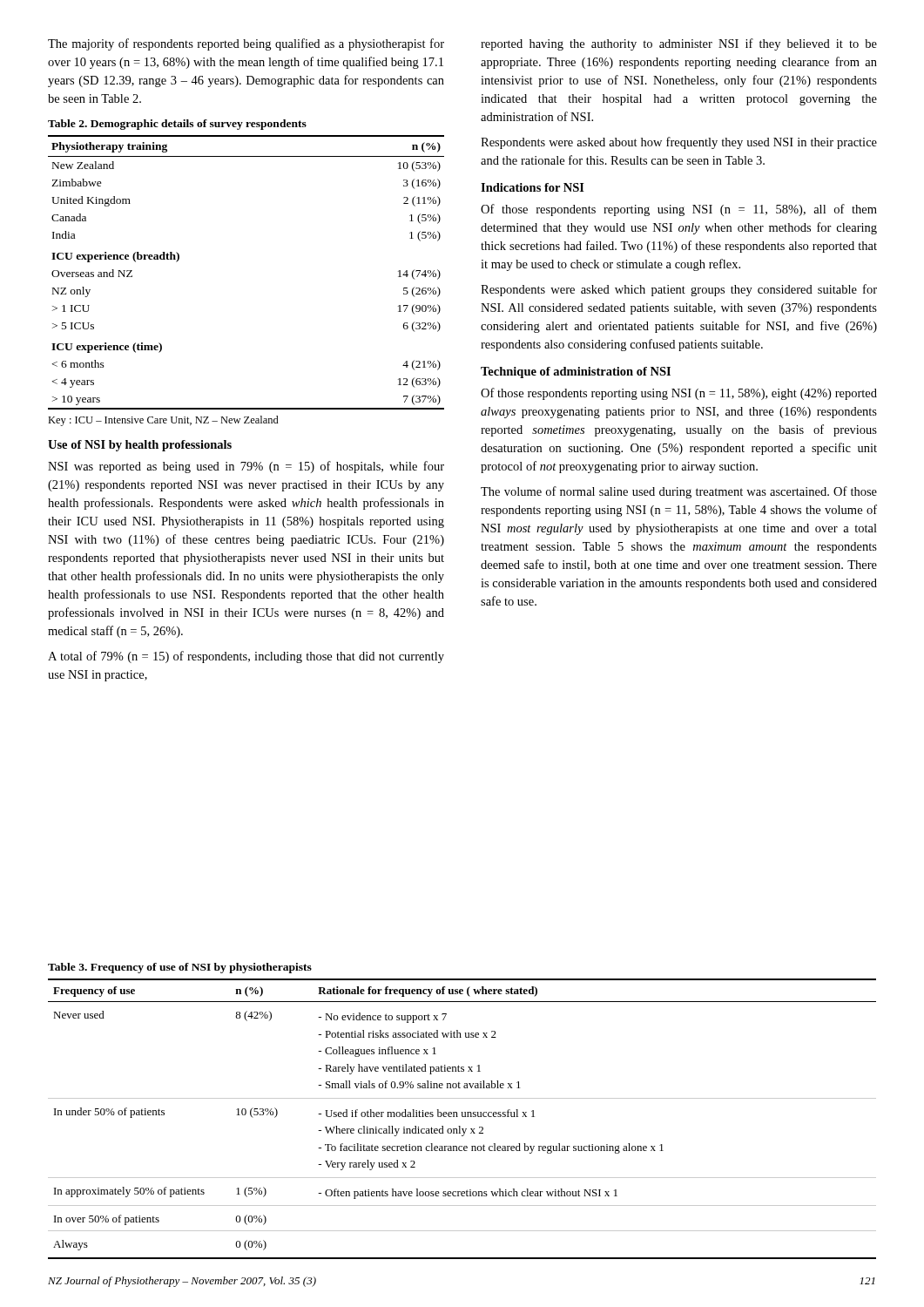Select the footnote
This screenshot has width=924, height=1307.
[x=163, y=420]
